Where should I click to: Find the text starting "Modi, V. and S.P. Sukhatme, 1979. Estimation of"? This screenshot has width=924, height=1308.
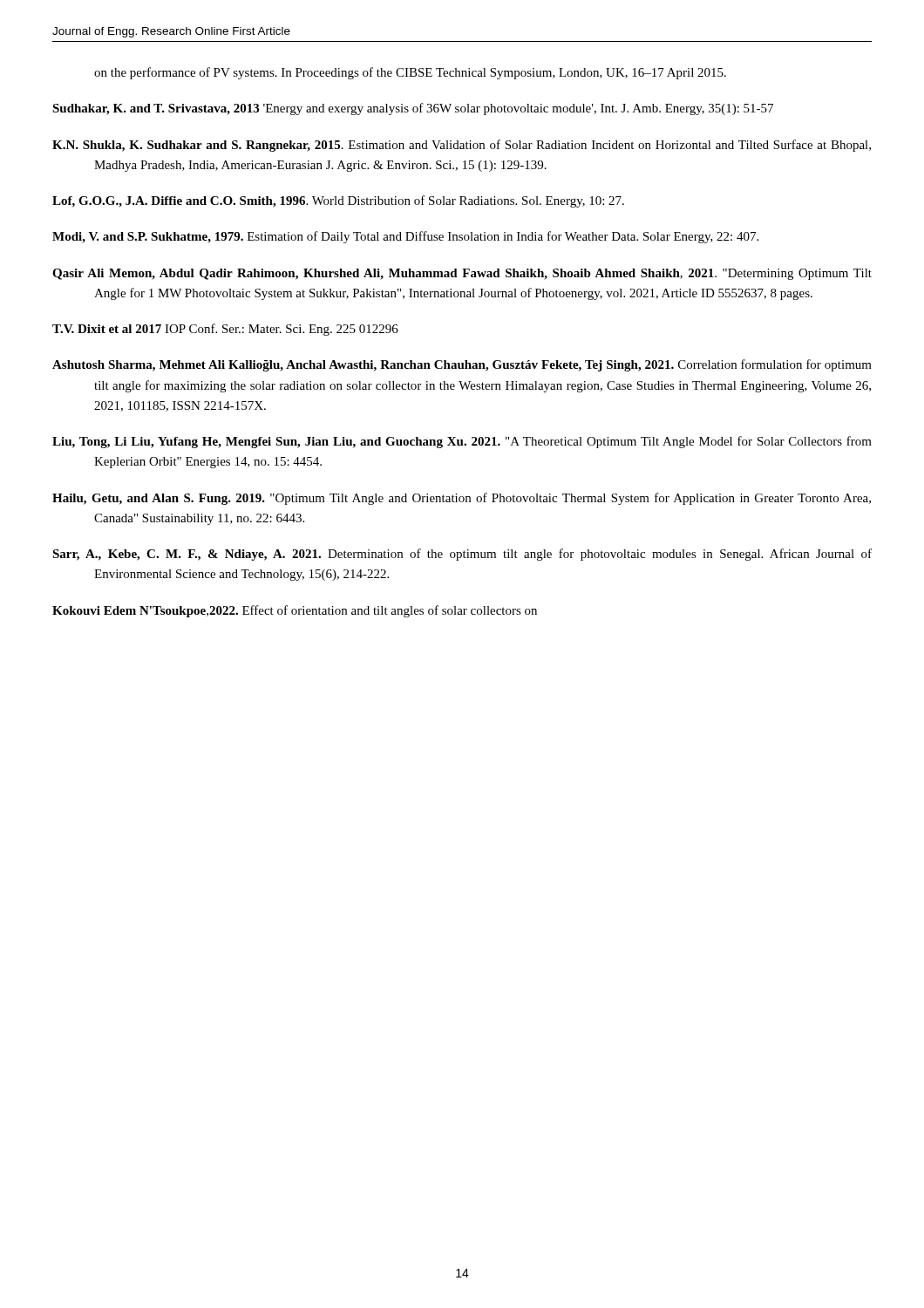tap(406, 237)
